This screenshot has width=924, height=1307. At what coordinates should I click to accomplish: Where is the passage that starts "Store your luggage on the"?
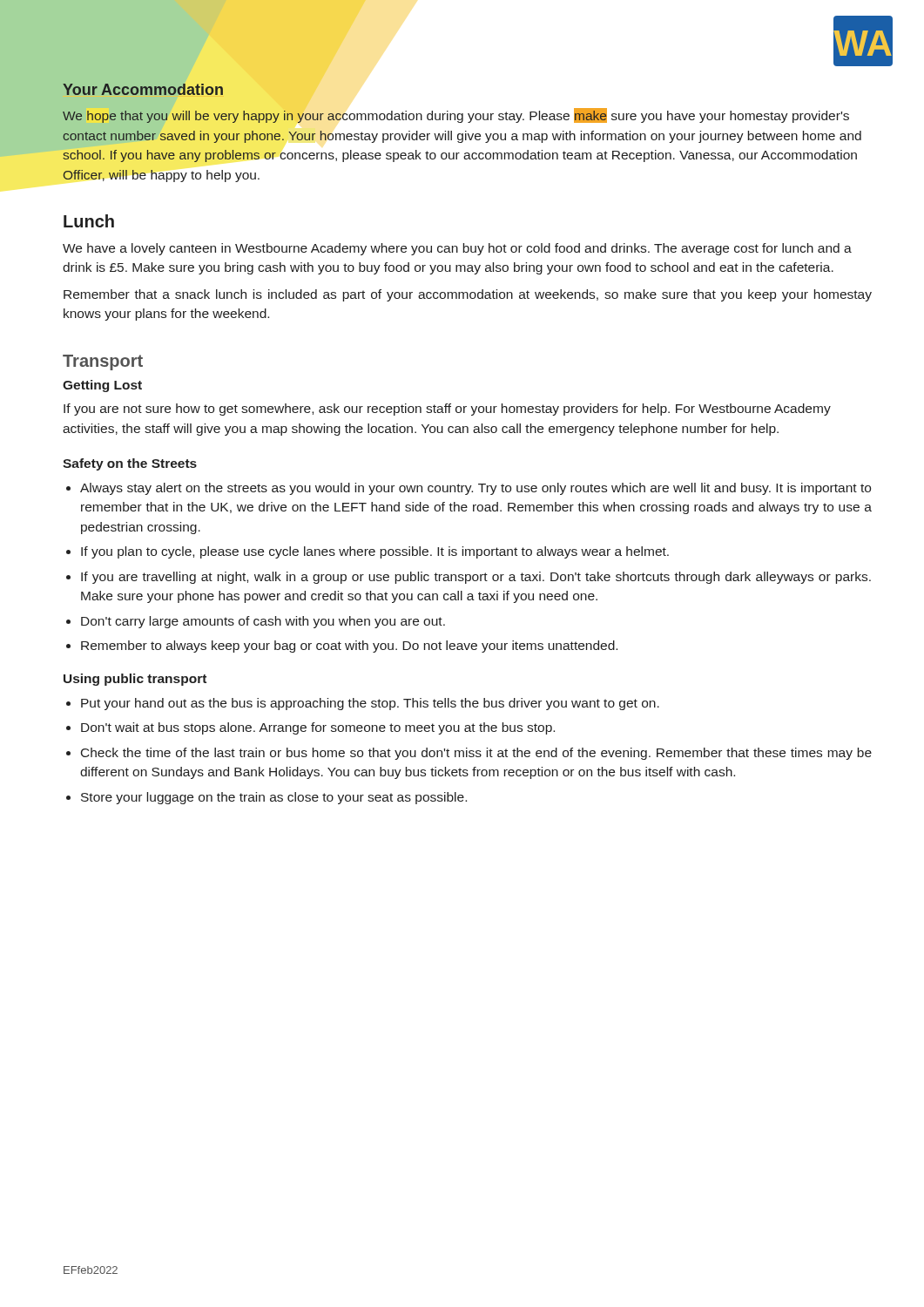(274, 797)
